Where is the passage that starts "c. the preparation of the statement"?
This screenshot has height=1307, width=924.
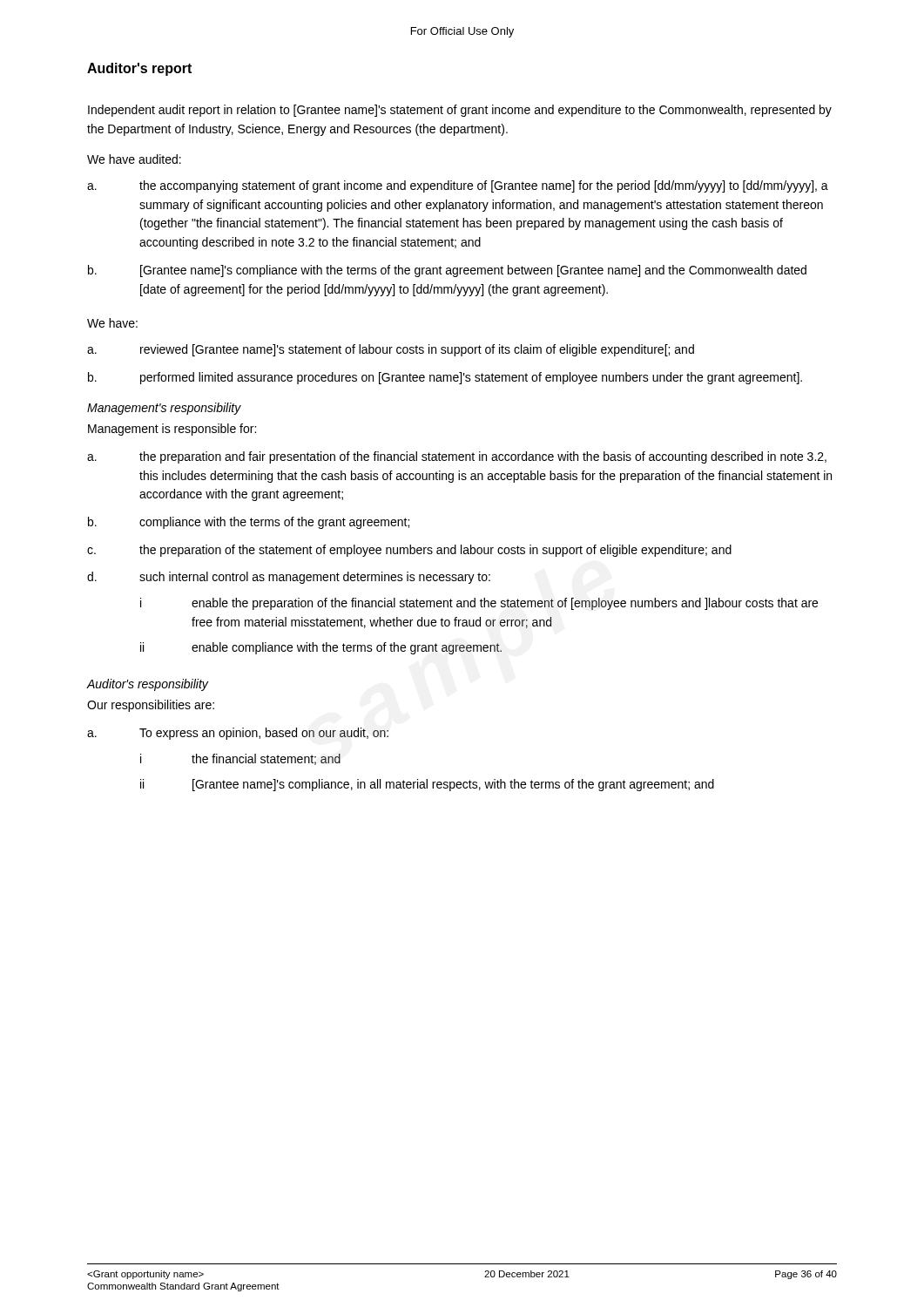pyautogui.click(x=462, y=550)
